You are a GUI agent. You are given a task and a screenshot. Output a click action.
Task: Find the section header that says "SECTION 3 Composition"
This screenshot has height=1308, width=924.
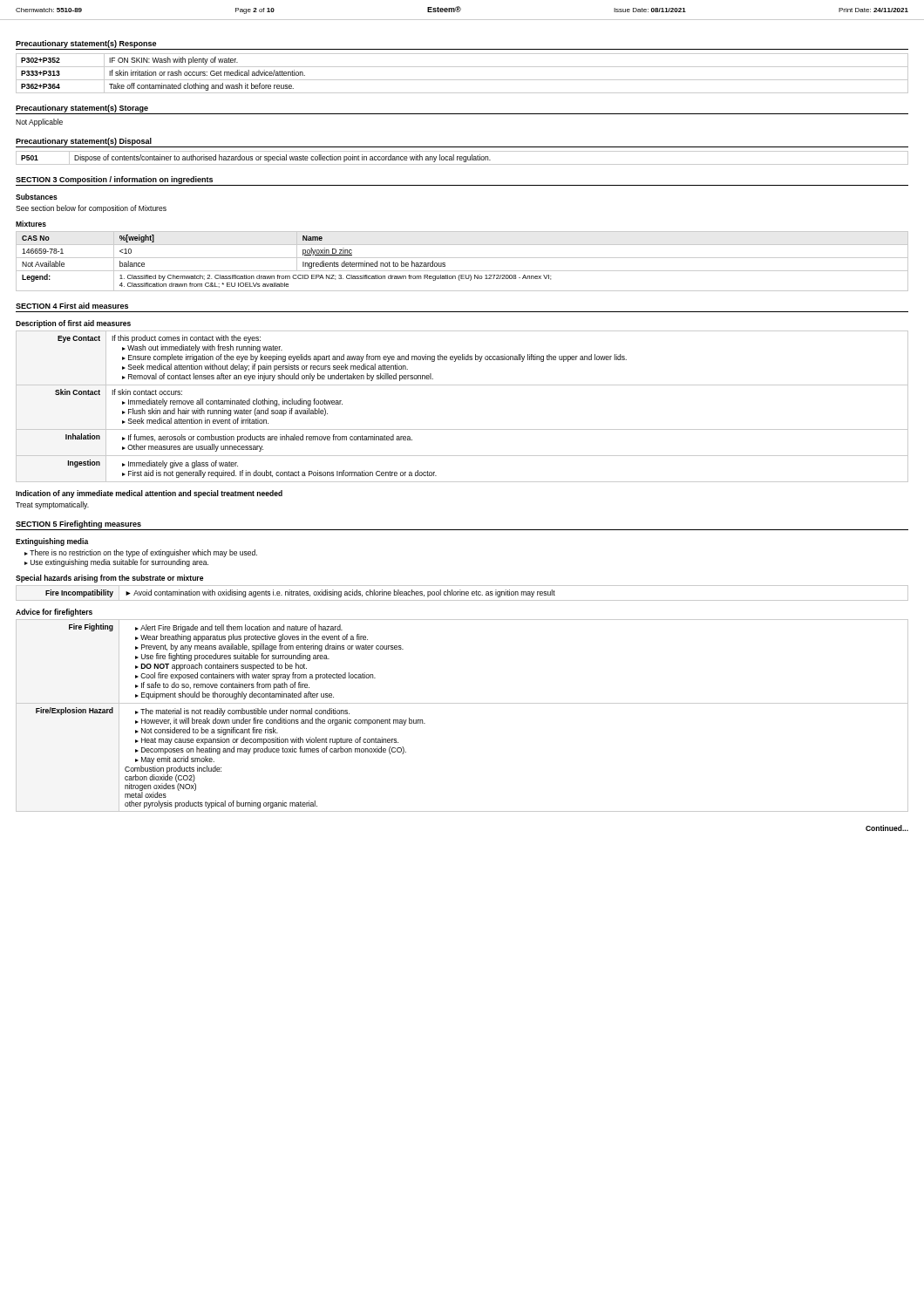pos(114,180)
